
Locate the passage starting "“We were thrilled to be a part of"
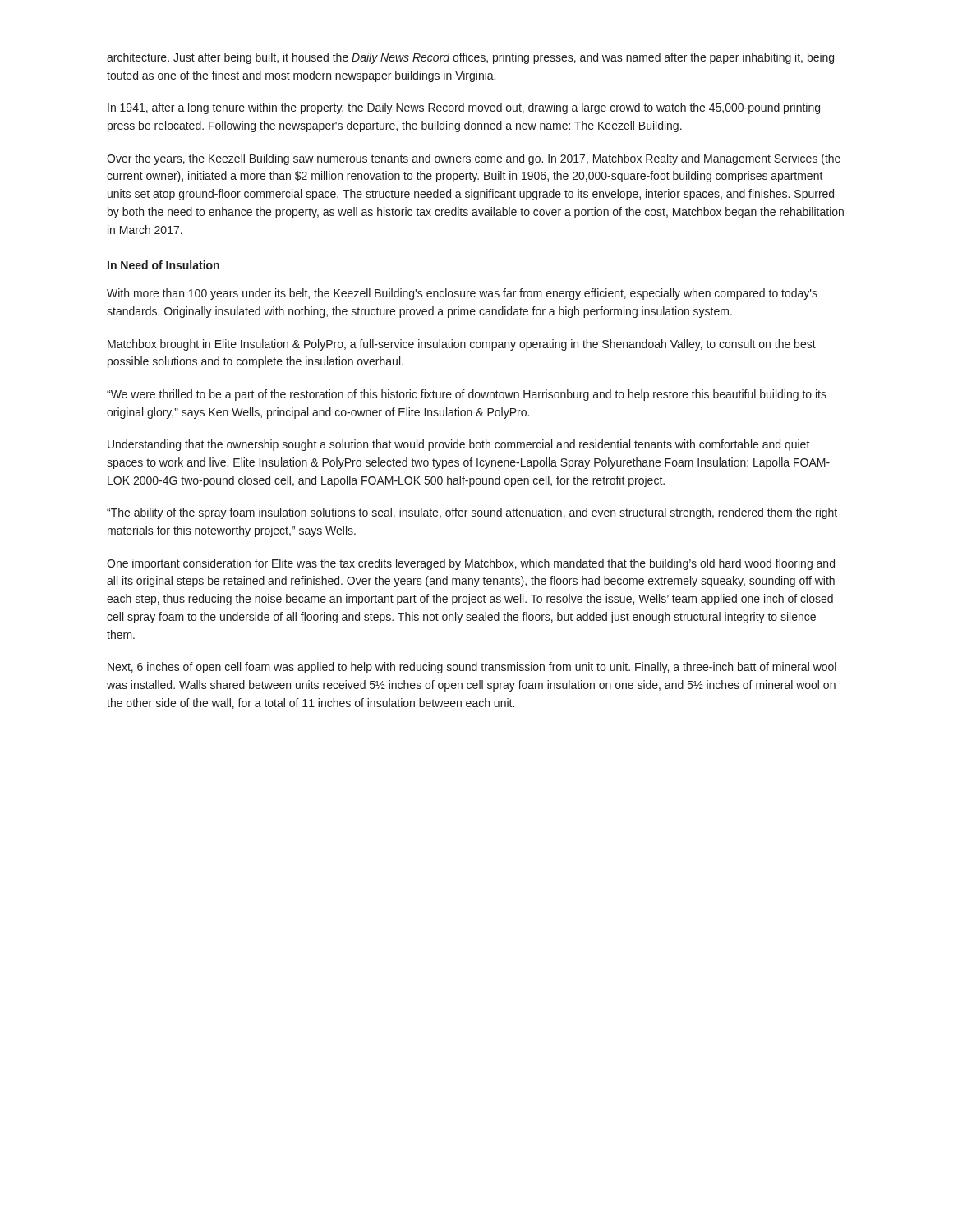pos(467,403)
